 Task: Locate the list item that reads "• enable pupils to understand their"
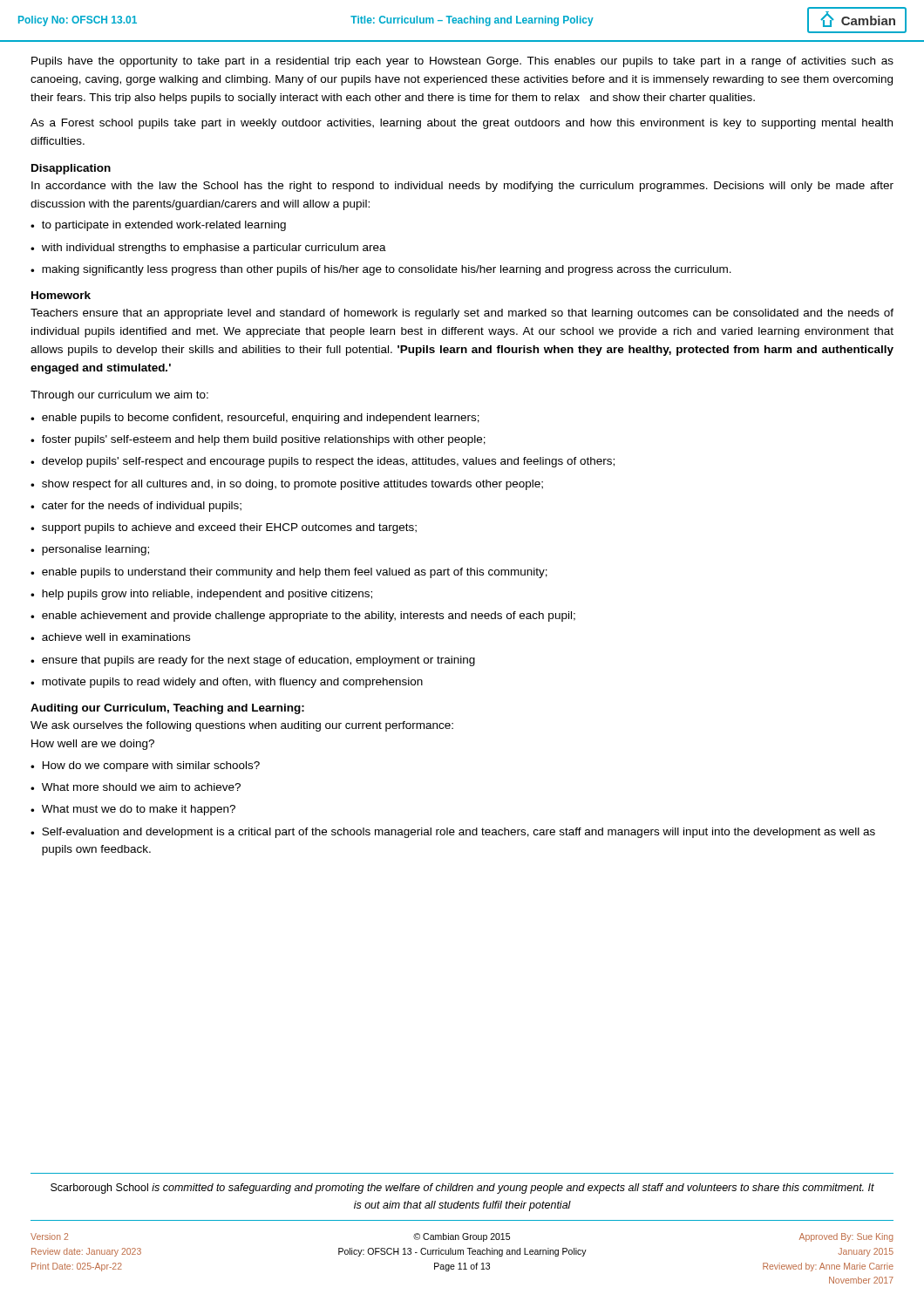[289, 573]
